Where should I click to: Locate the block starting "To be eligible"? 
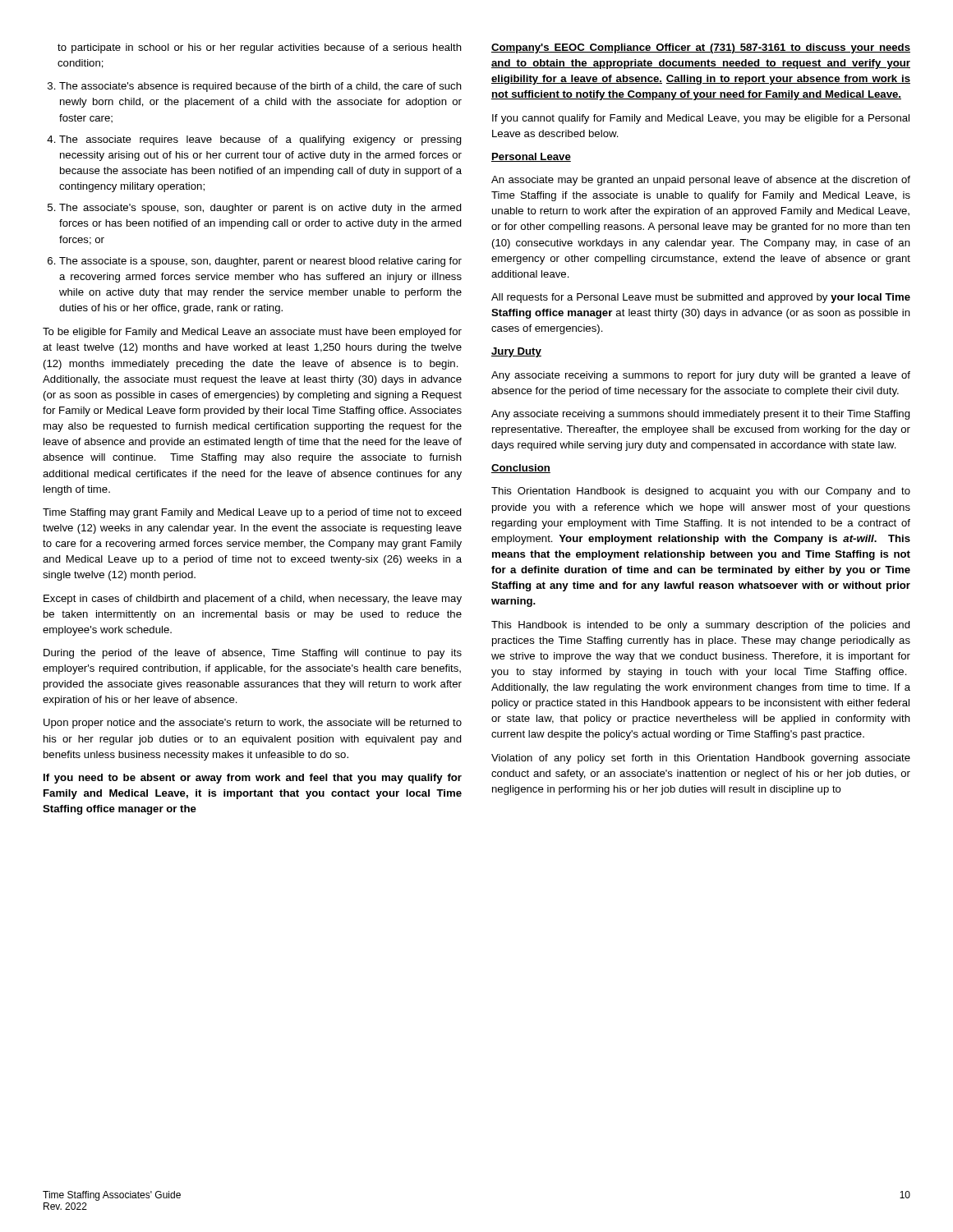click(x=252, y=410)
